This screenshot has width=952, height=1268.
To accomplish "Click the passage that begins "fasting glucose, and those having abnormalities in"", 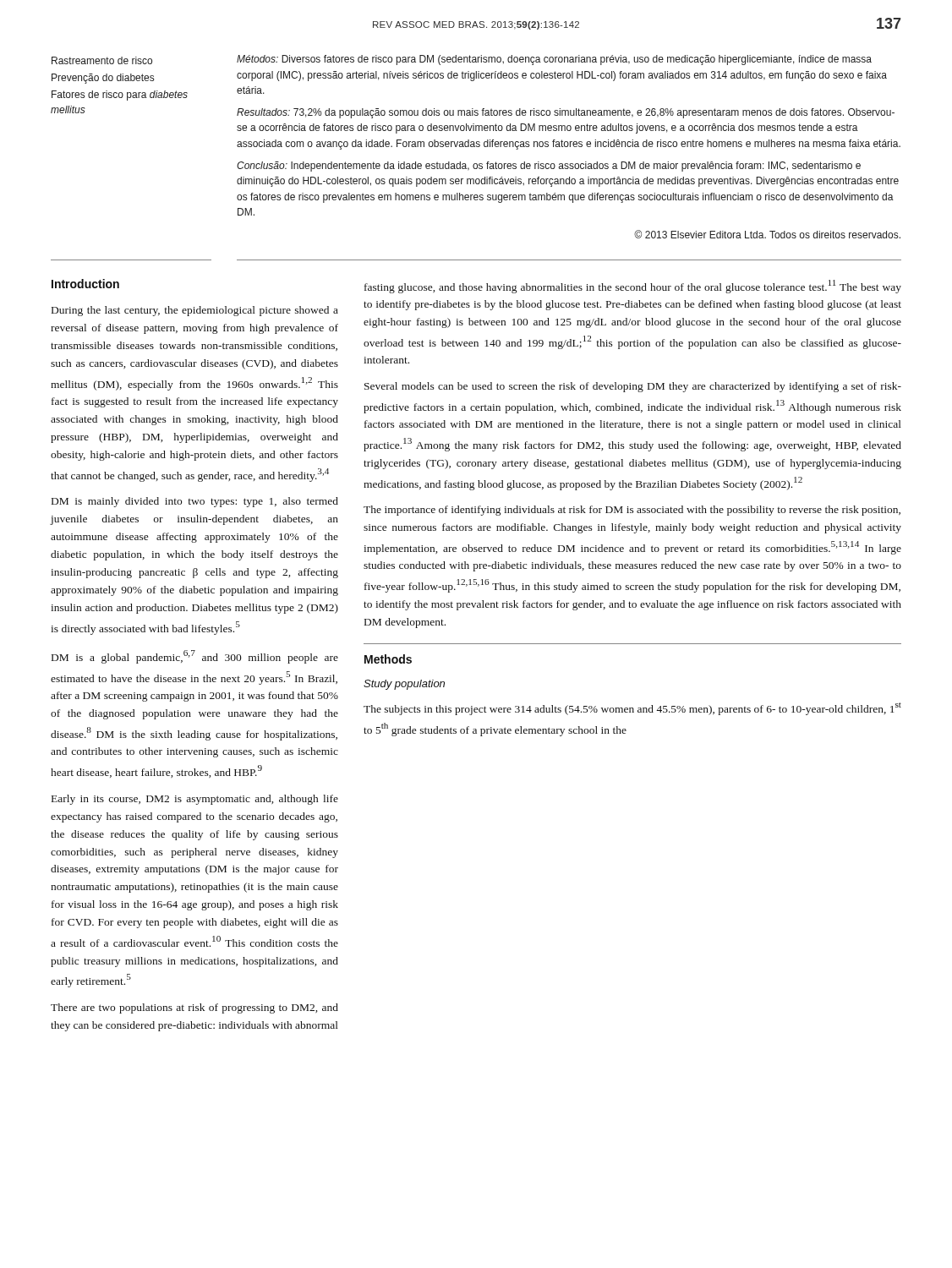I will (632, 322).
